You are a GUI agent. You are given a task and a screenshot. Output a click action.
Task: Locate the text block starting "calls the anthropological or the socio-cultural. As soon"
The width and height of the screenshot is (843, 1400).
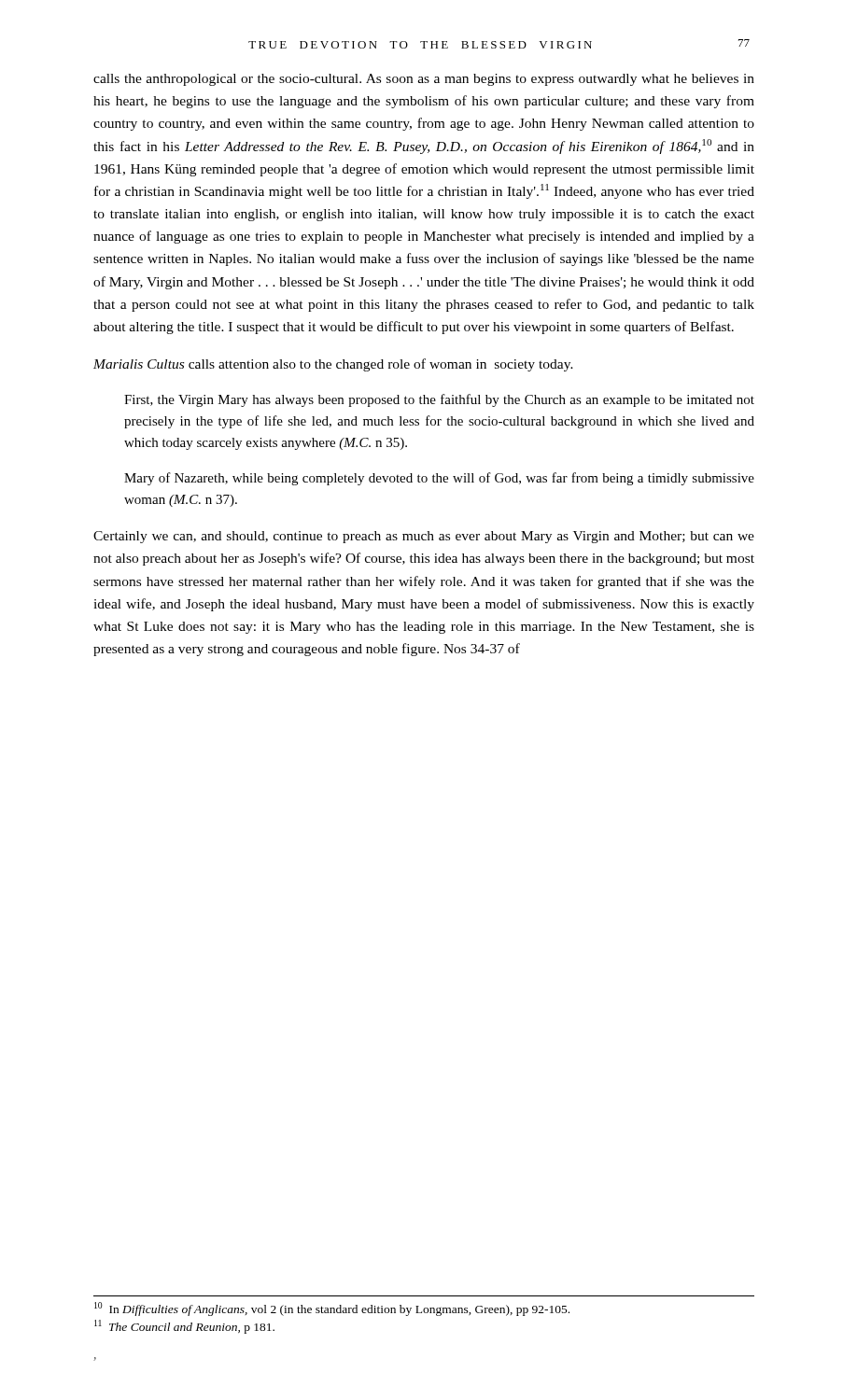coord(424,203)
